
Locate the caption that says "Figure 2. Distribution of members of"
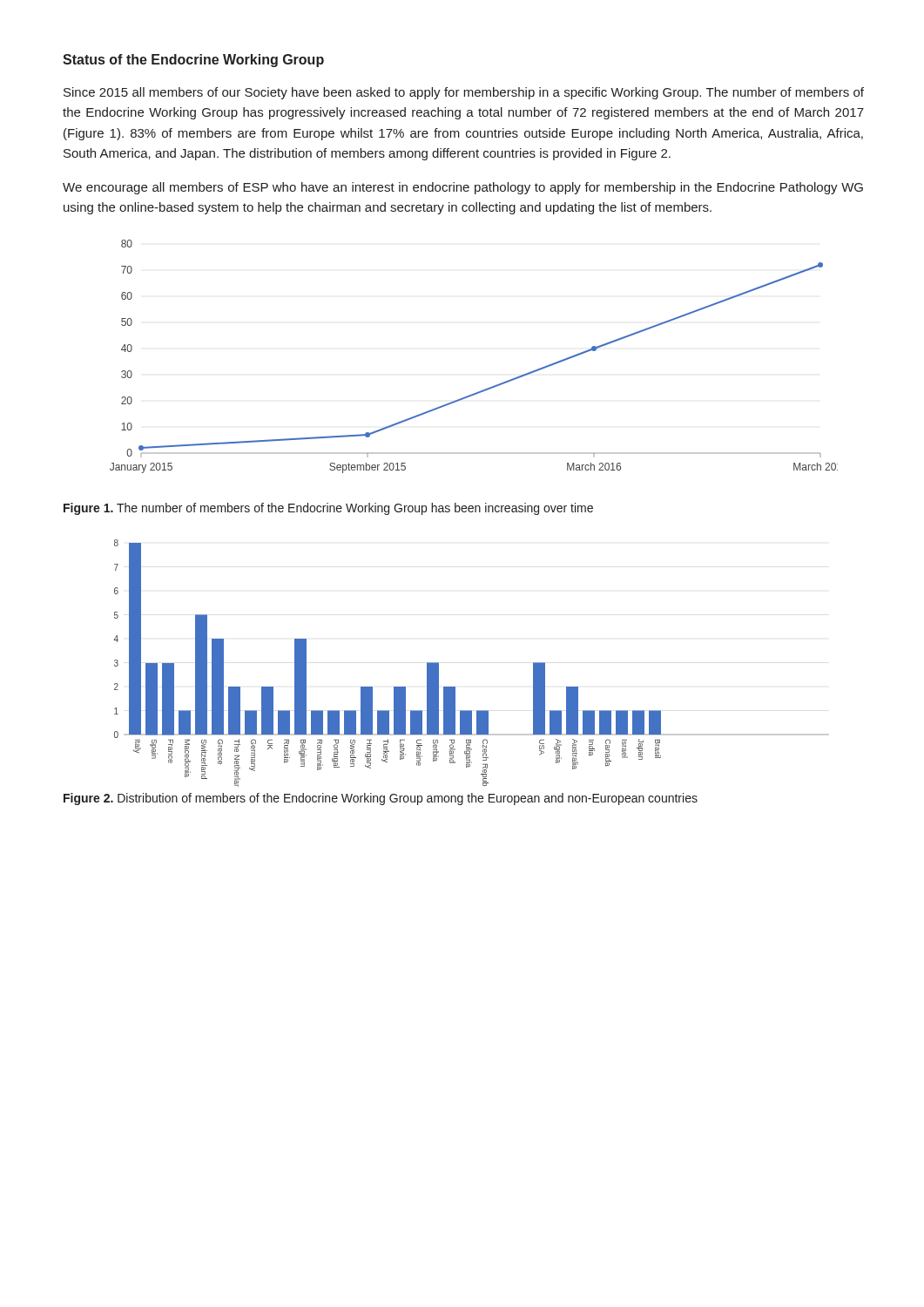click(x=380, y=798)
